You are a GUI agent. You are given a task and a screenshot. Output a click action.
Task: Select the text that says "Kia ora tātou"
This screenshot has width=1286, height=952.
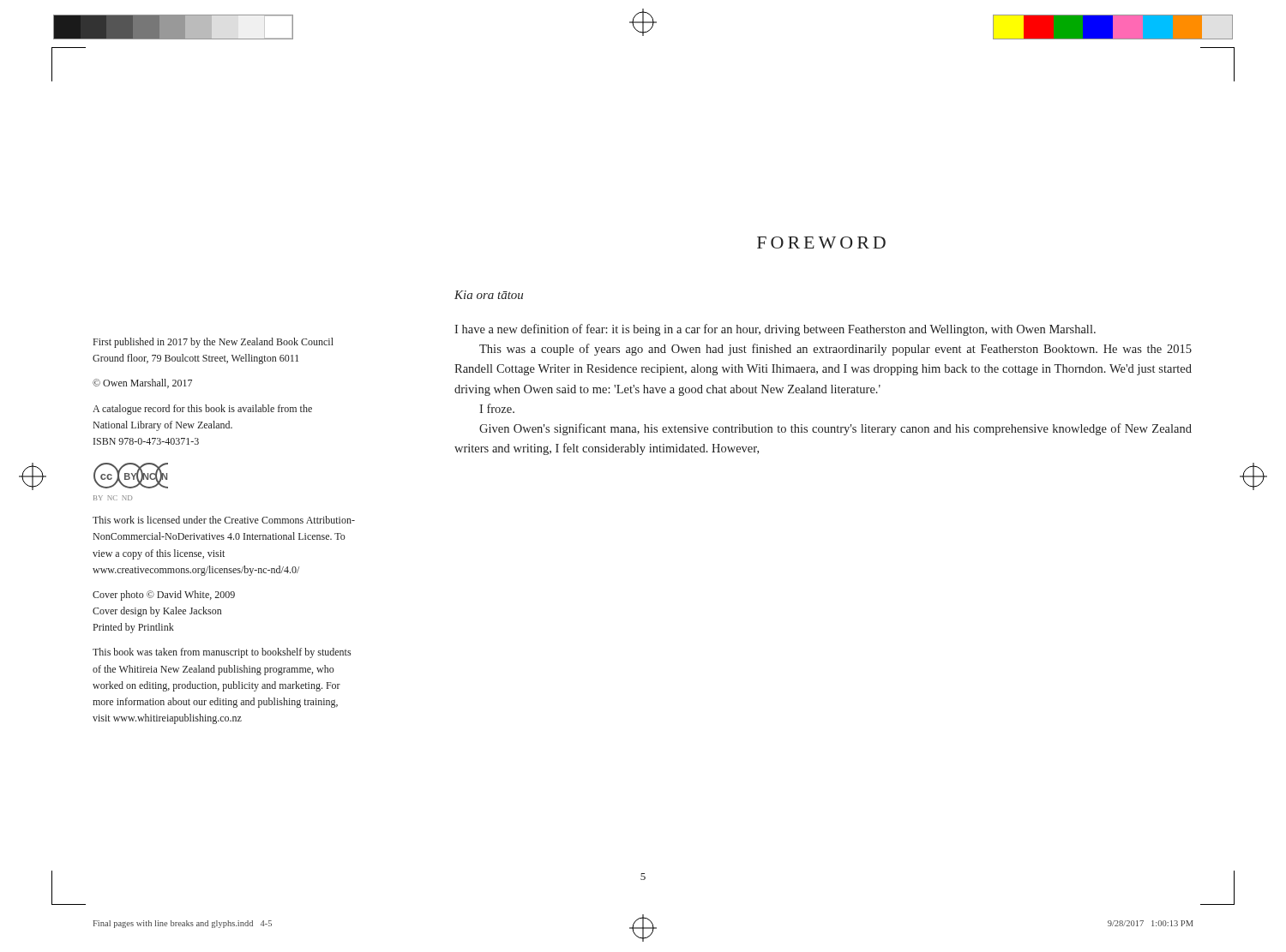click(x=489, y=295)
